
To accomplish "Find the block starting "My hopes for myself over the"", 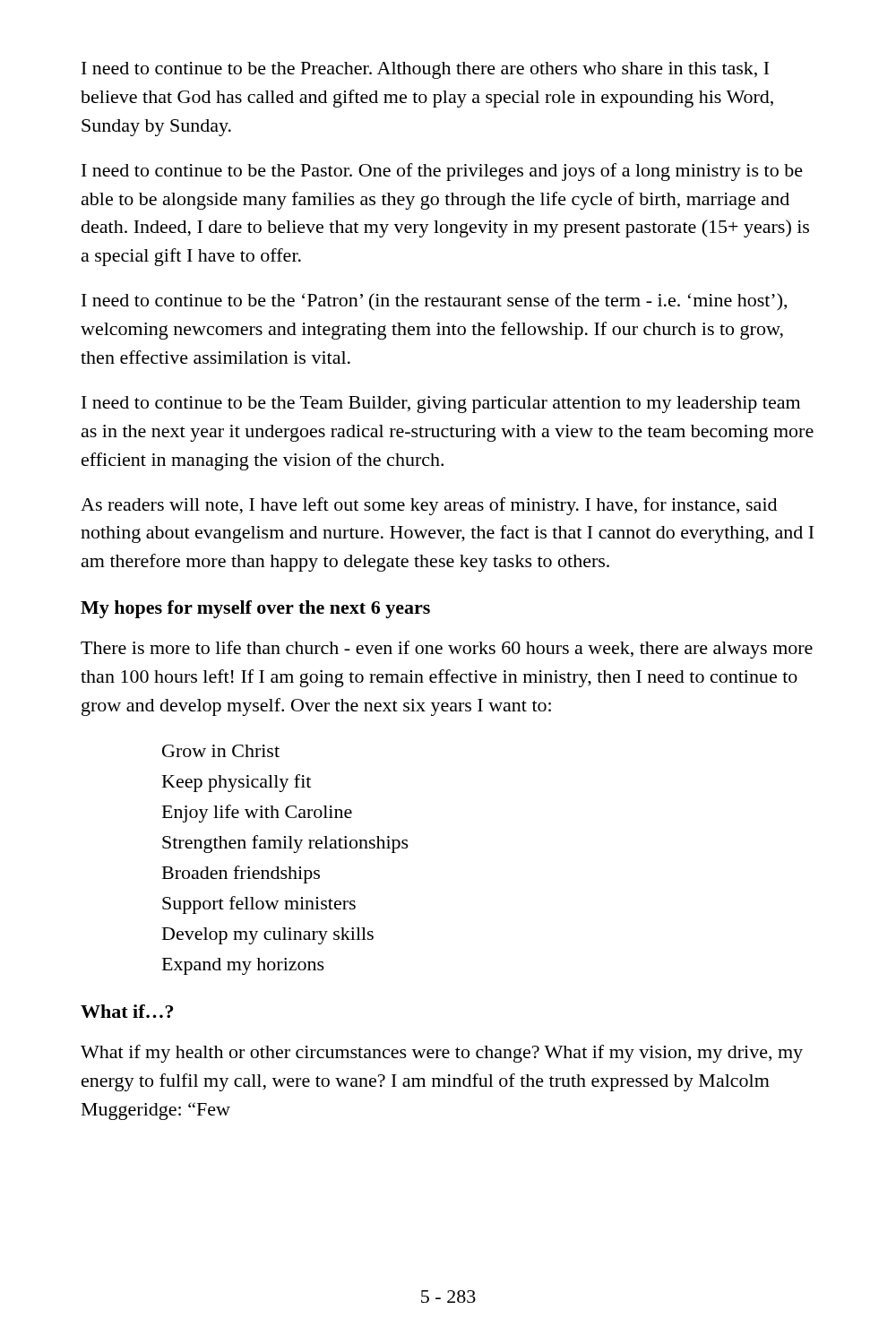I will [x=255, y=607].
